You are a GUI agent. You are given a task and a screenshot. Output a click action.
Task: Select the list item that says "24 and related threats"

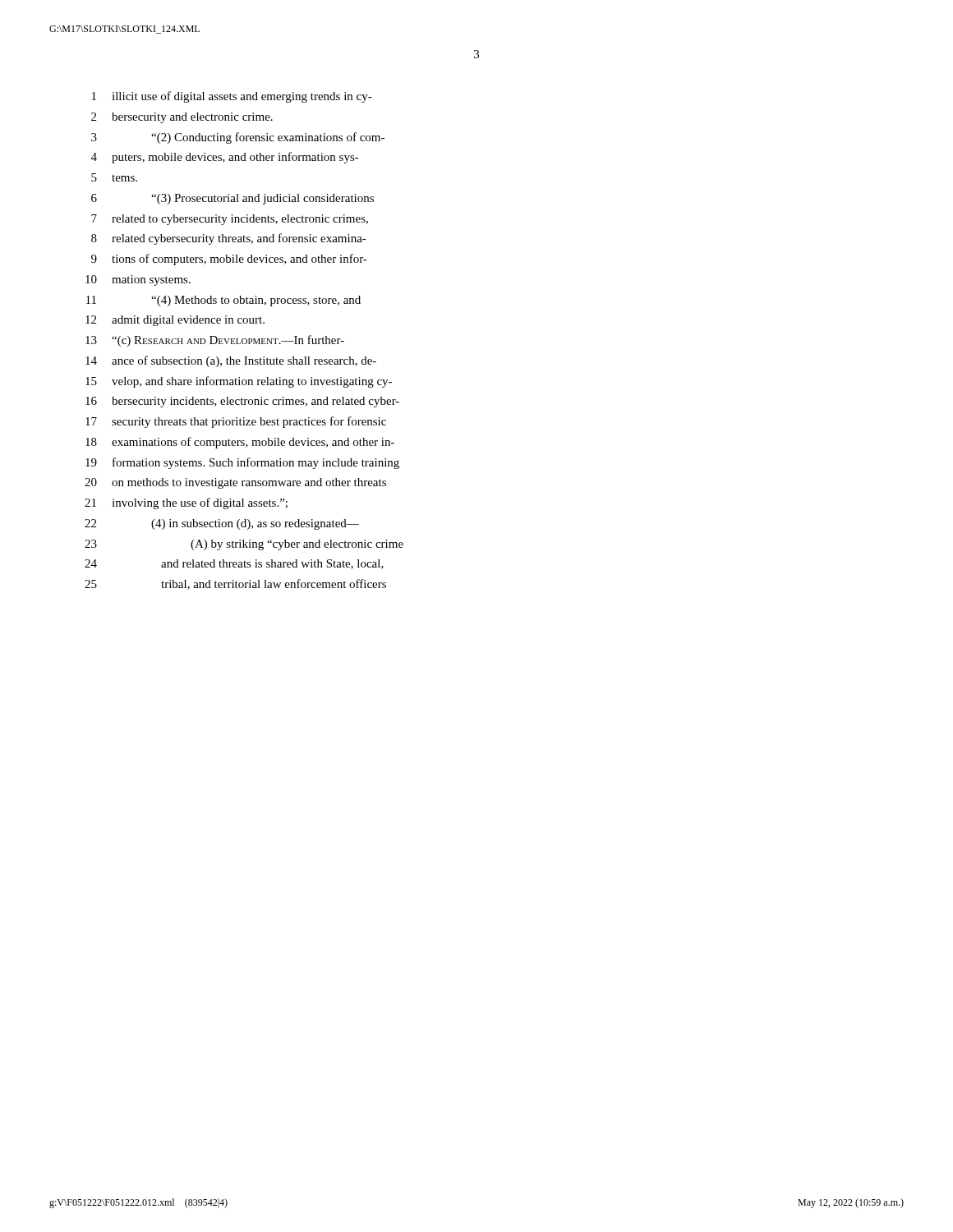tap(234, 564)
